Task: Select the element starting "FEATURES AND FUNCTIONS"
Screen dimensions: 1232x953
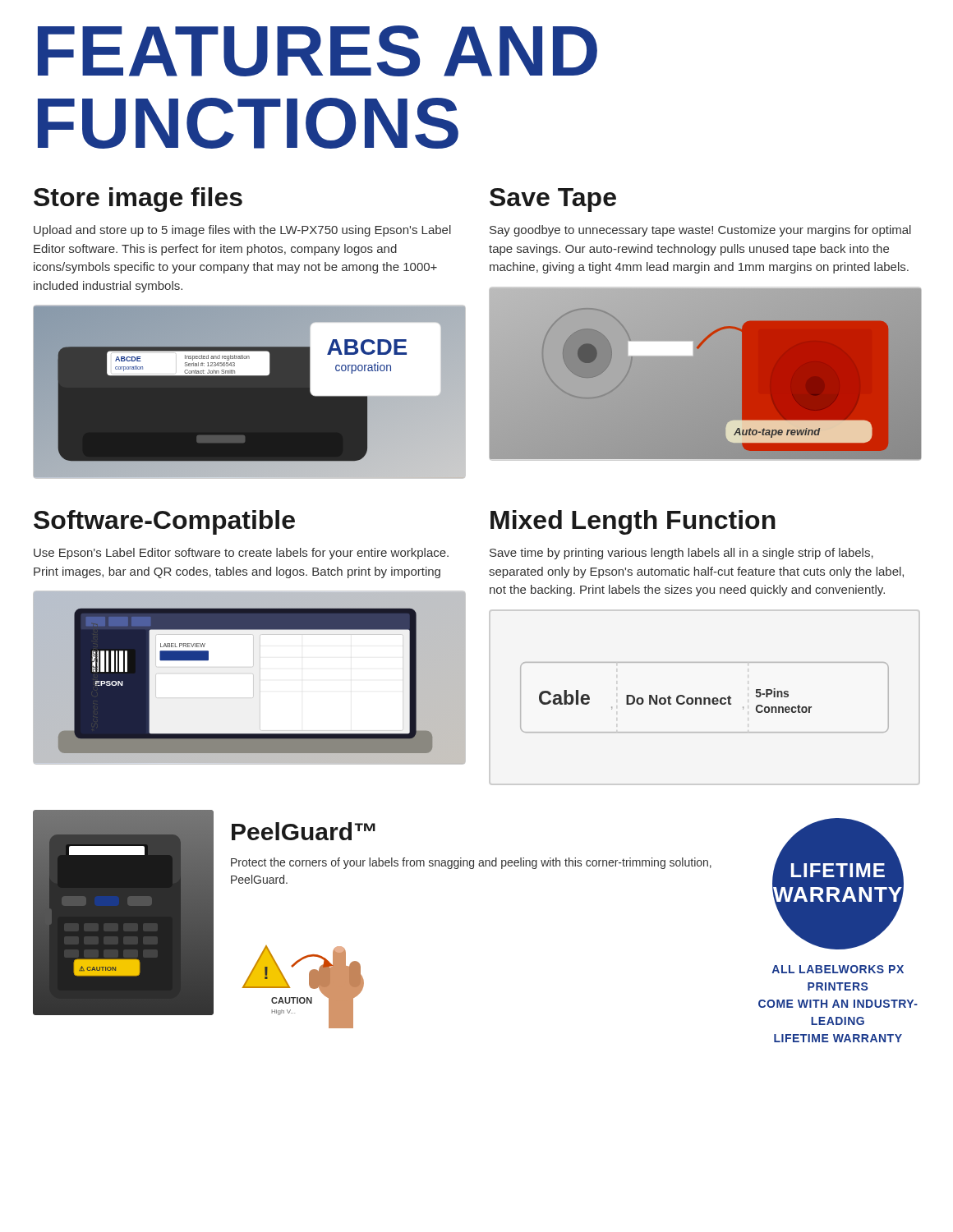Action: click(x=476, y=87)
